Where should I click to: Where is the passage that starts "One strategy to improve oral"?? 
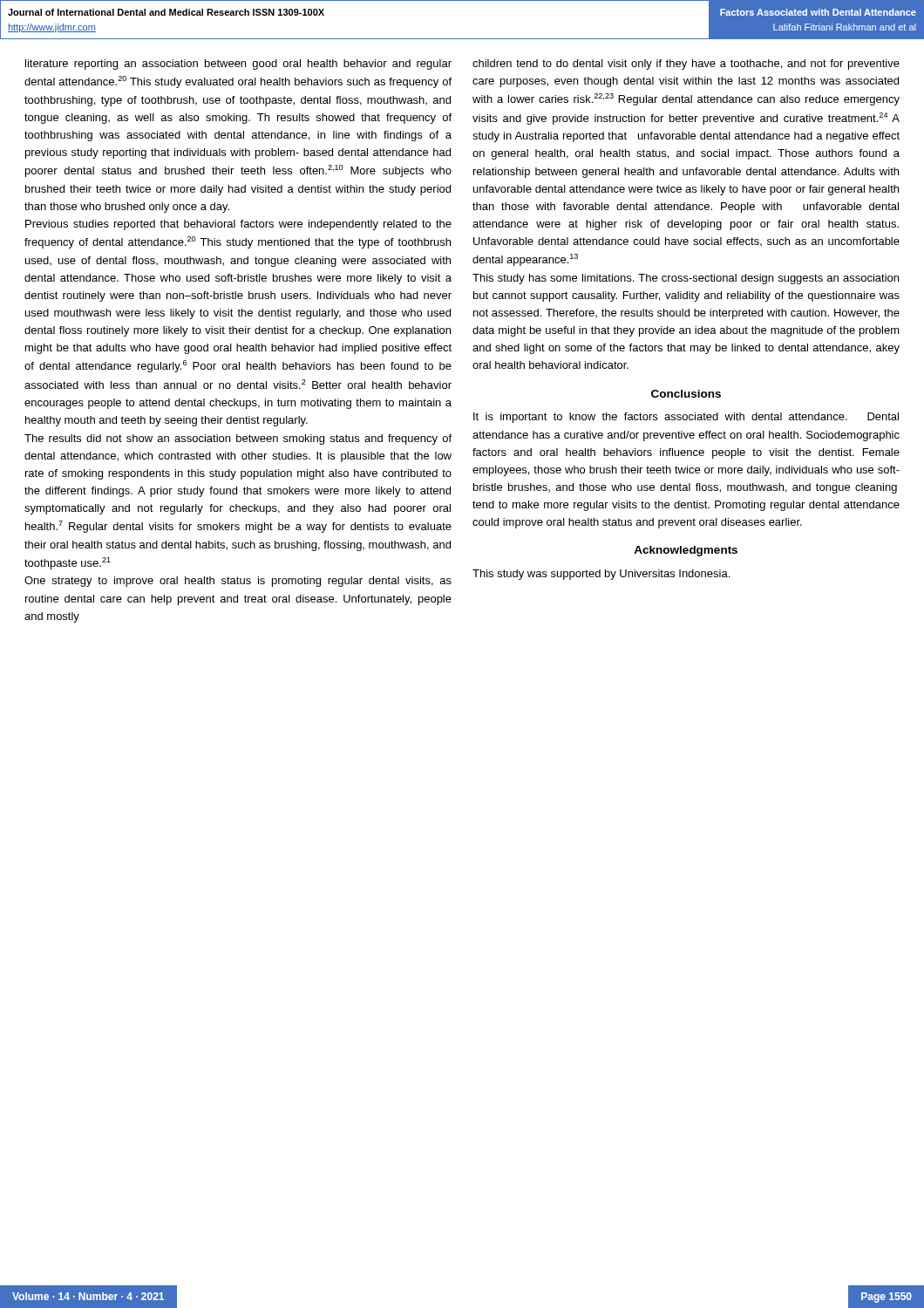point(238,599)
